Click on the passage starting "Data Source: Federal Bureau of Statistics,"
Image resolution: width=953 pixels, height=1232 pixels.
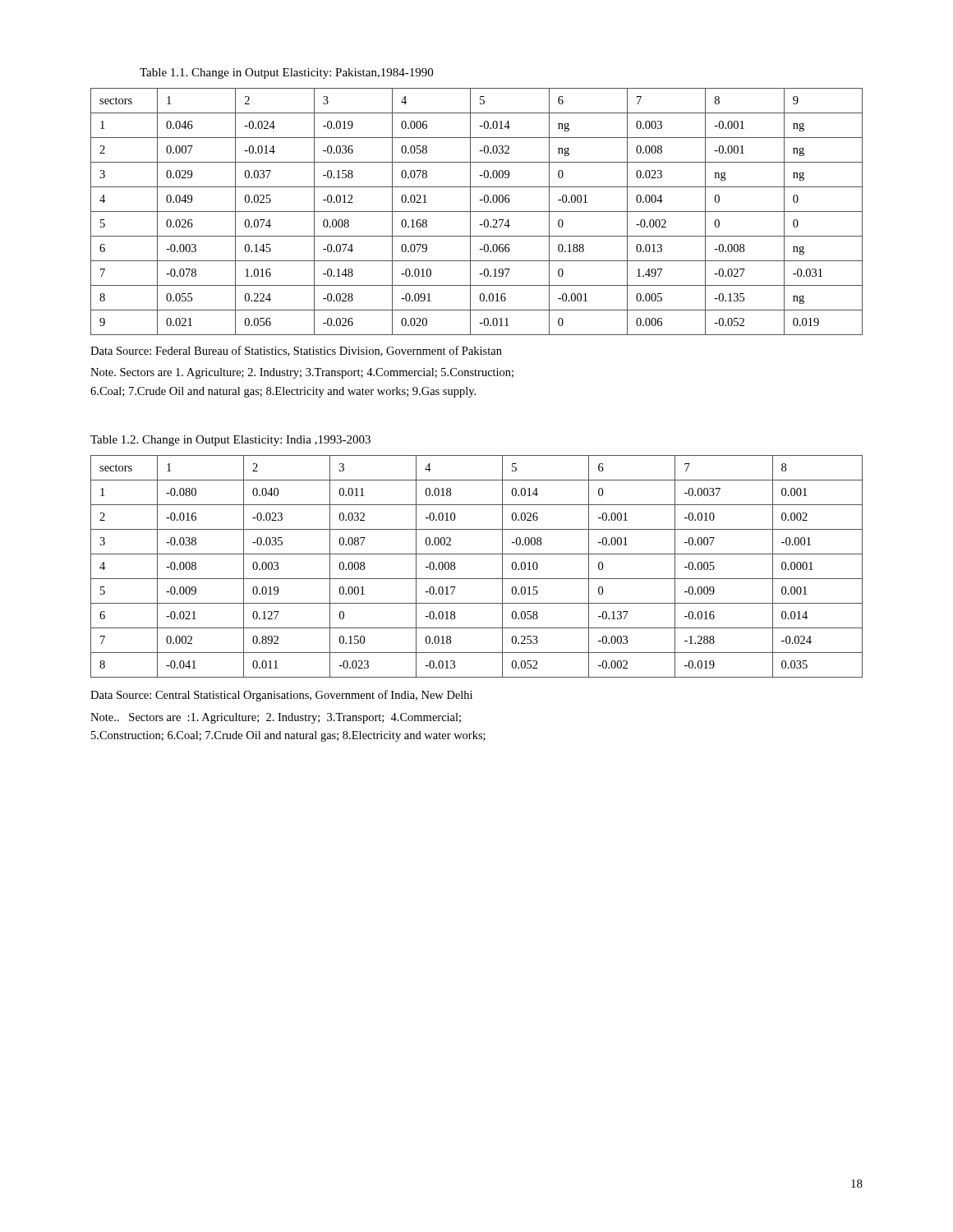coord(296,351)
